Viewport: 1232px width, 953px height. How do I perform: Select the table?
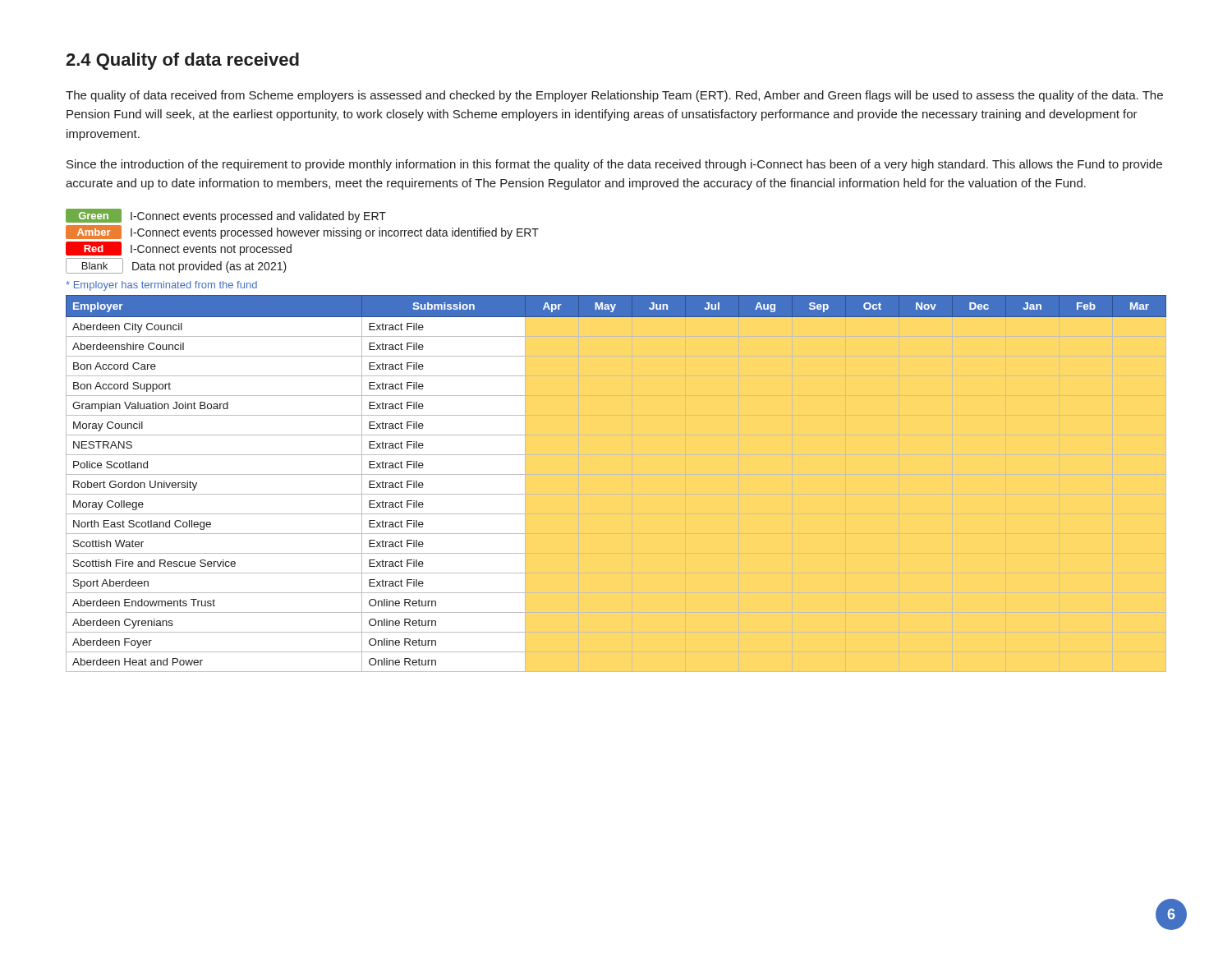coord(616,484)
